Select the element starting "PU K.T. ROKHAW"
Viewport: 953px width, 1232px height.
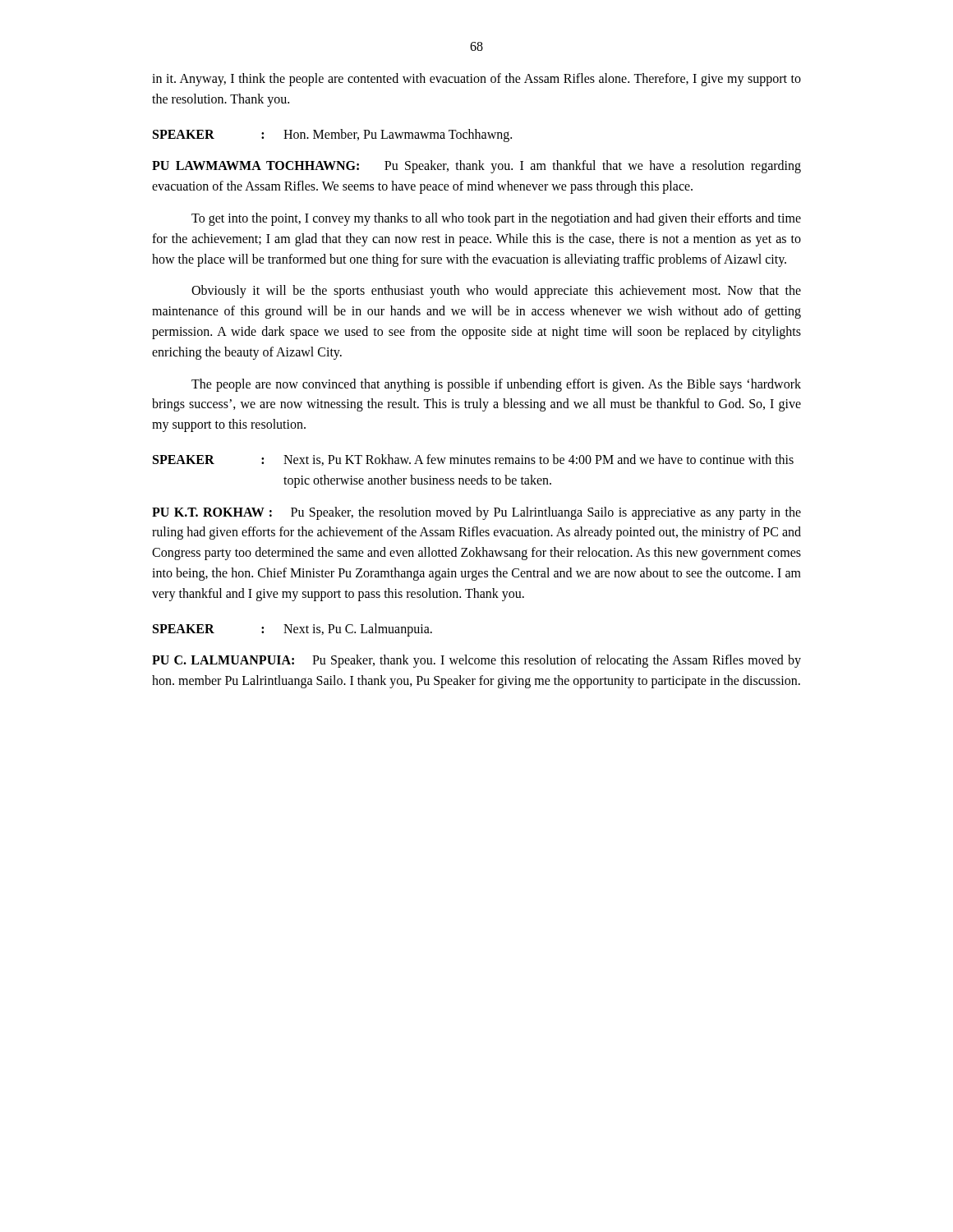click(x=476, y=553)
